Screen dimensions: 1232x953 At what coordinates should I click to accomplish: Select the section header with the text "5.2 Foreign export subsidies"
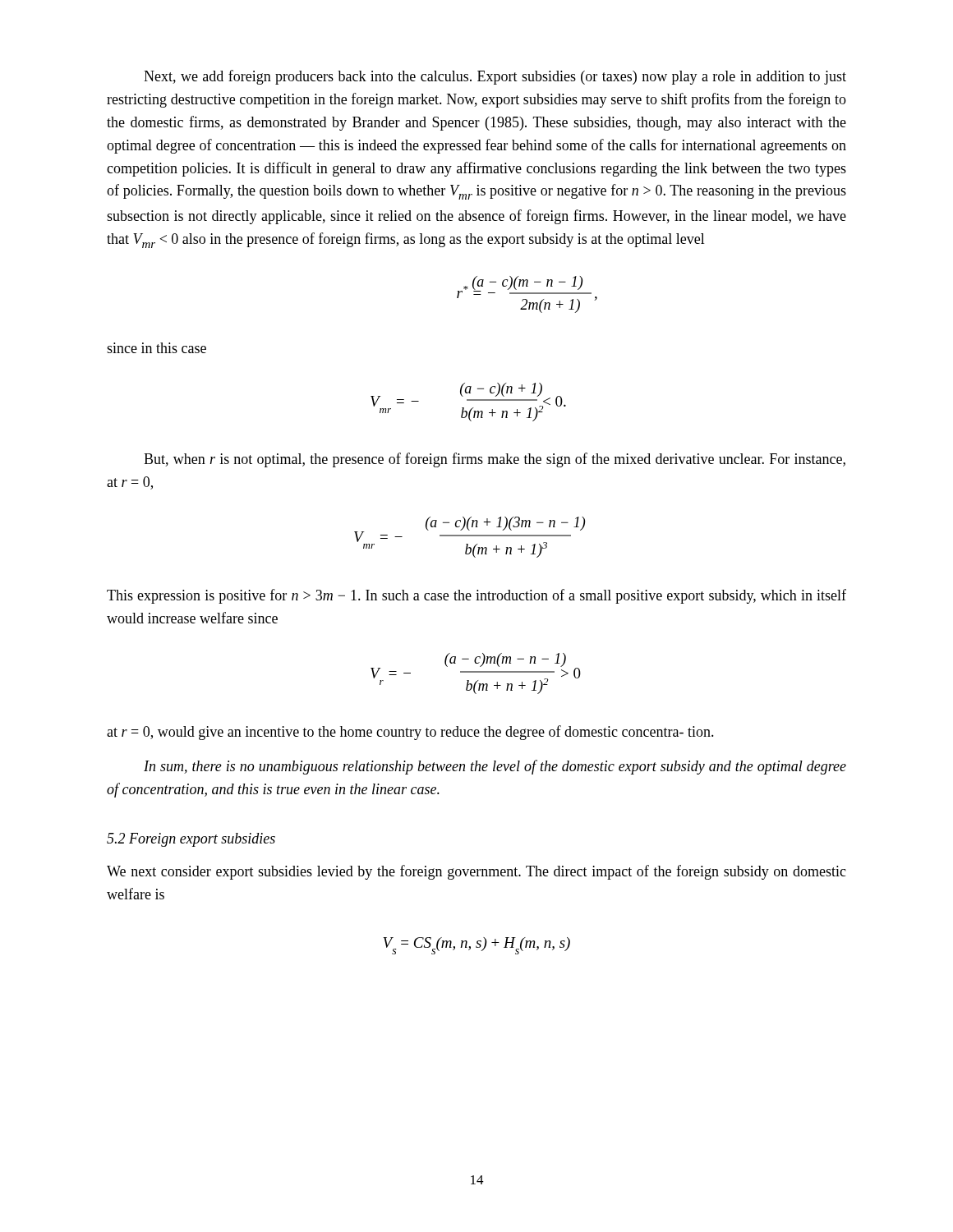coord(191,838)
